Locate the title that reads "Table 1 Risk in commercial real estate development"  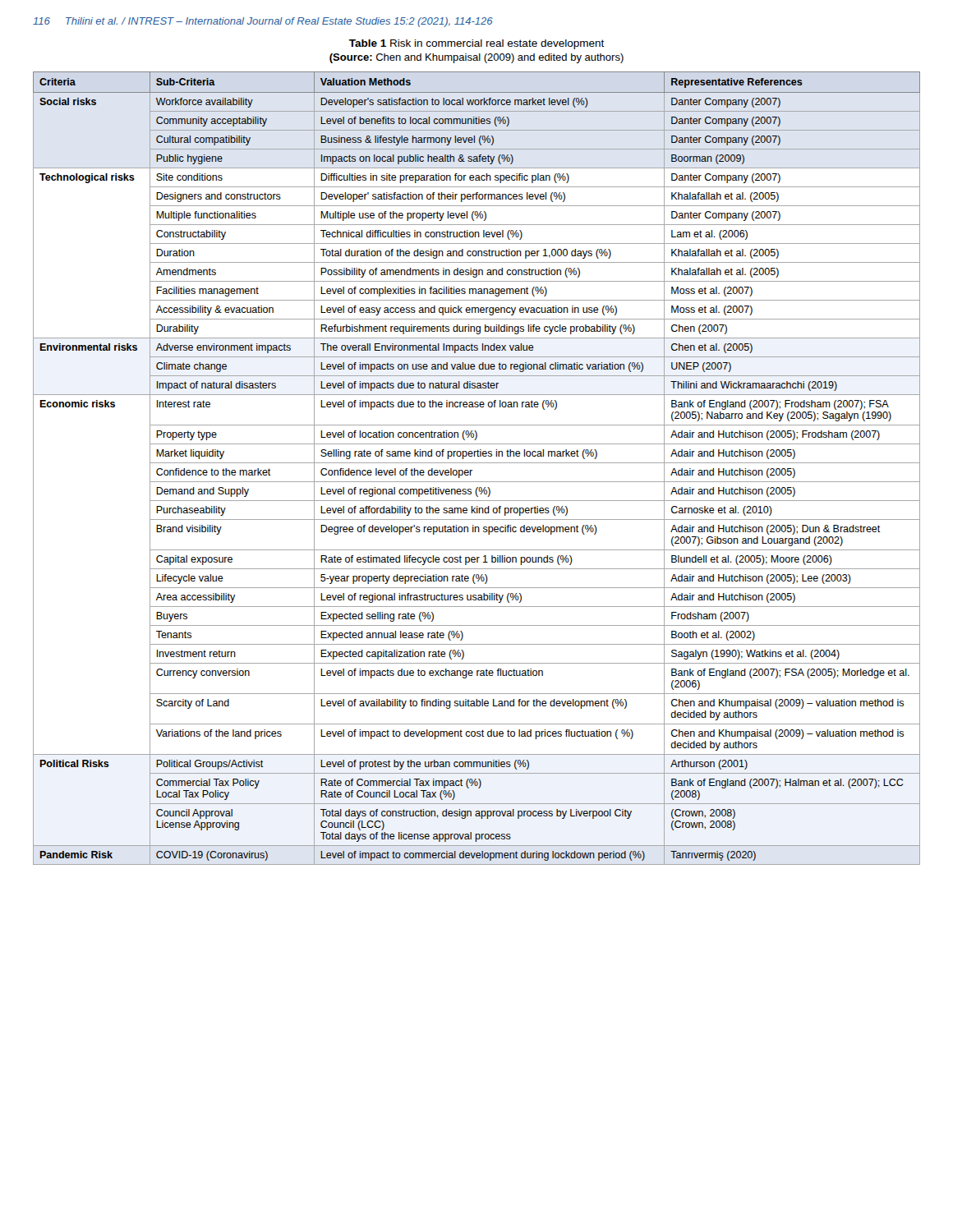click(x=476, y=43)
